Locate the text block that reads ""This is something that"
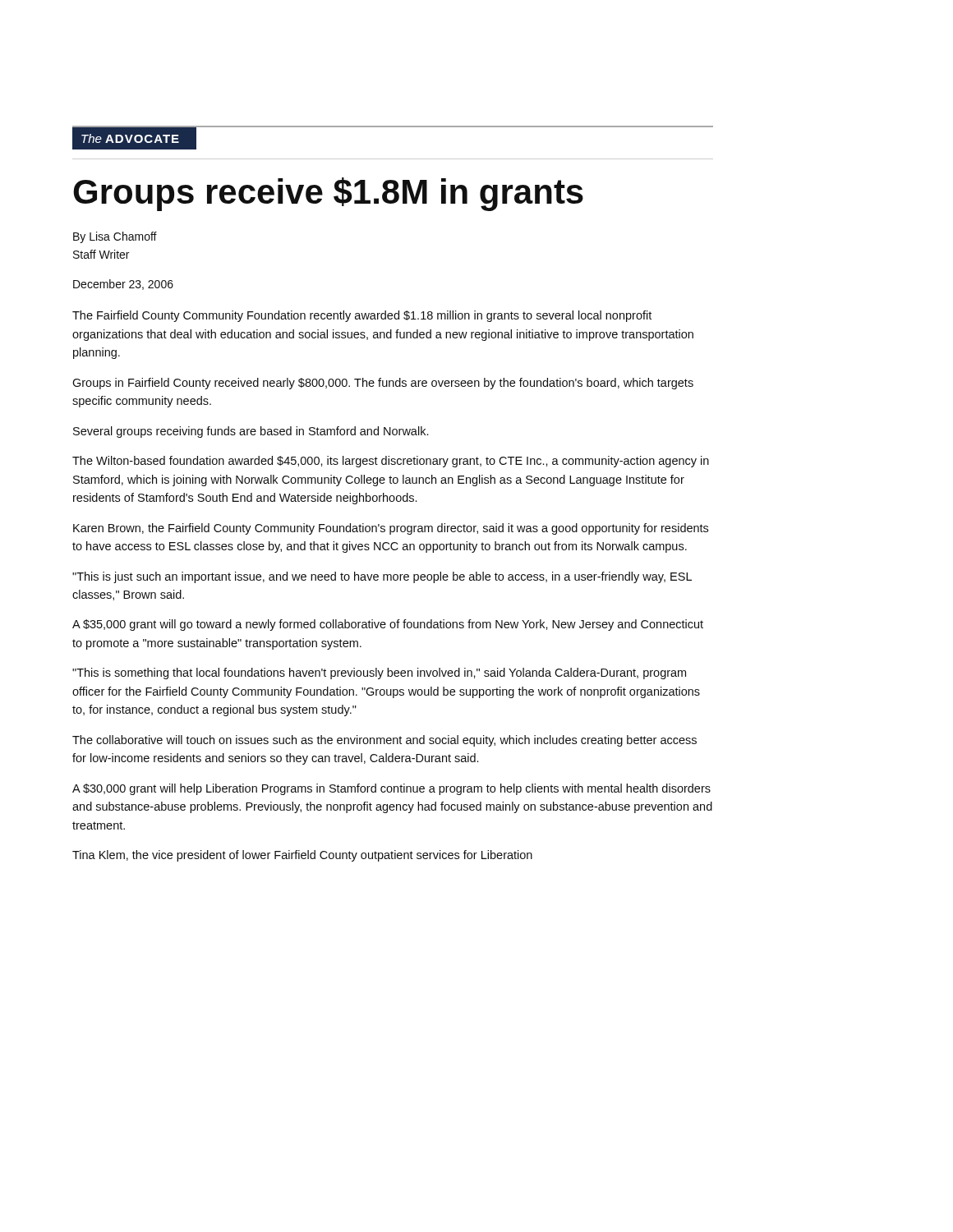The image size is (953, 1232). (386, 691)
